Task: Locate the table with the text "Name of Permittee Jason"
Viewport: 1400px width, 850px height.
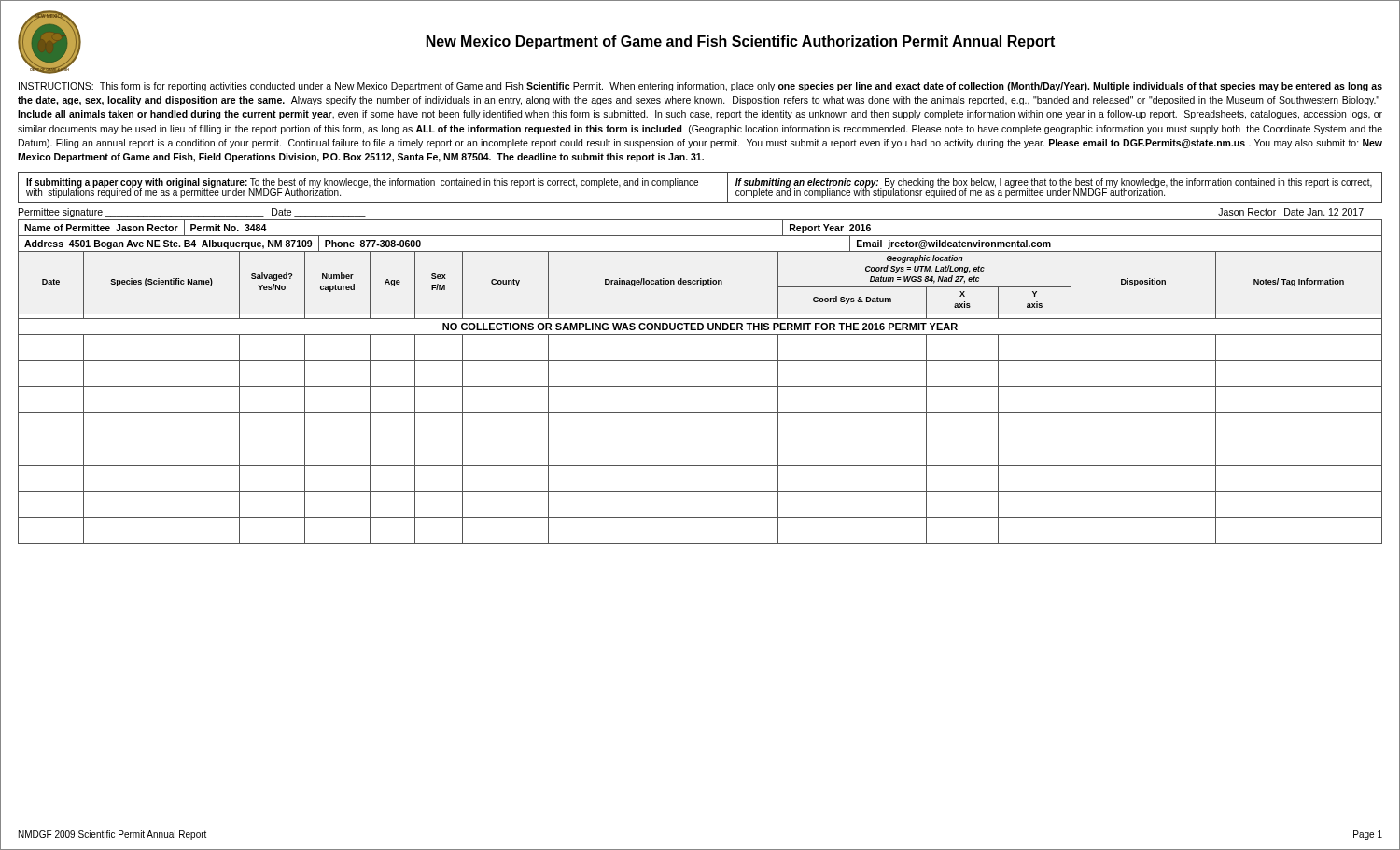Action: click(x=700, y=235)
